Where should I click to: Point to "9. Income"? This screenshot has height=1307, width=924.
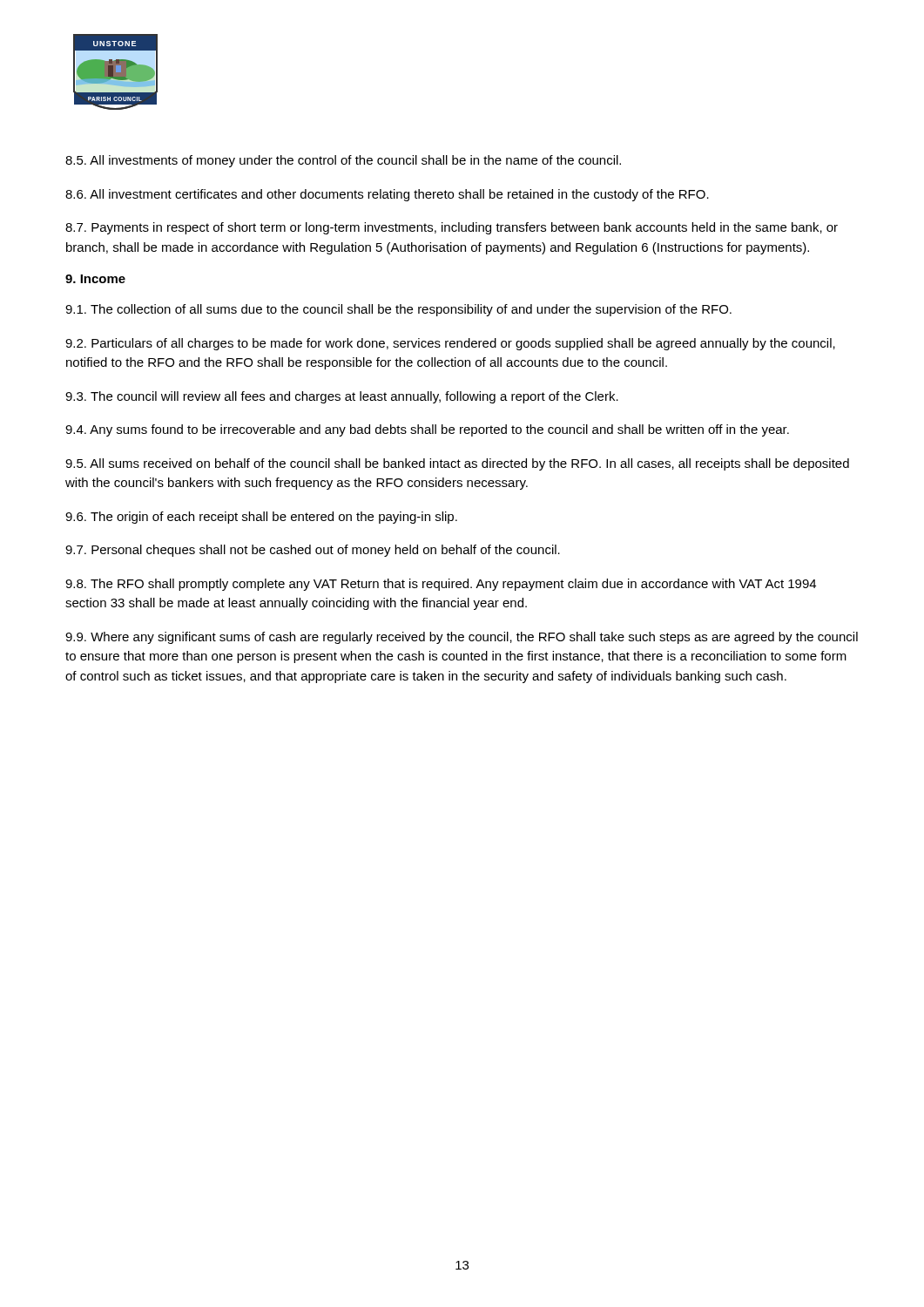pyautogui.click(x=95, y=278)
